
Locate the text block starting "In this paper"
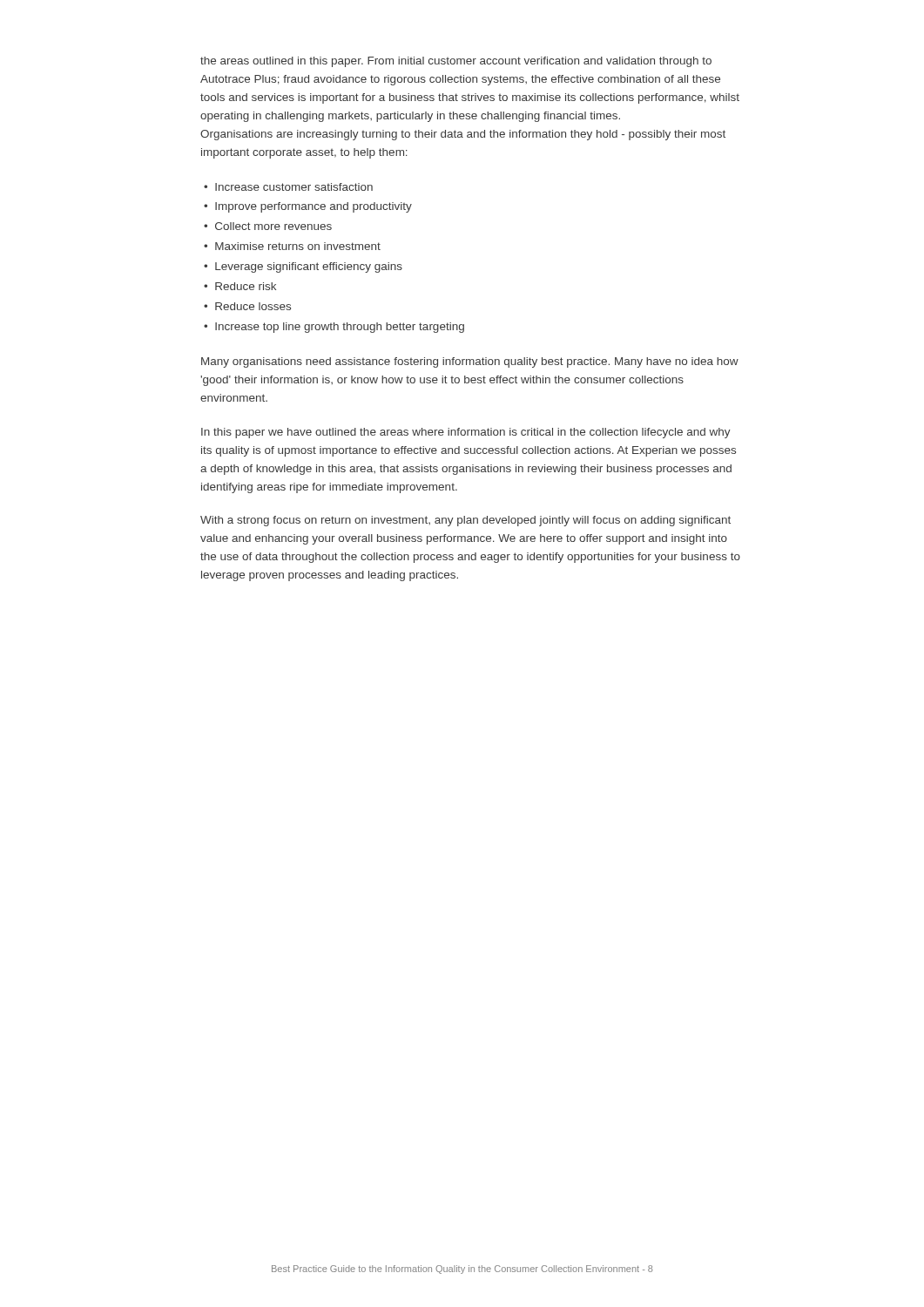click(468, 459)
